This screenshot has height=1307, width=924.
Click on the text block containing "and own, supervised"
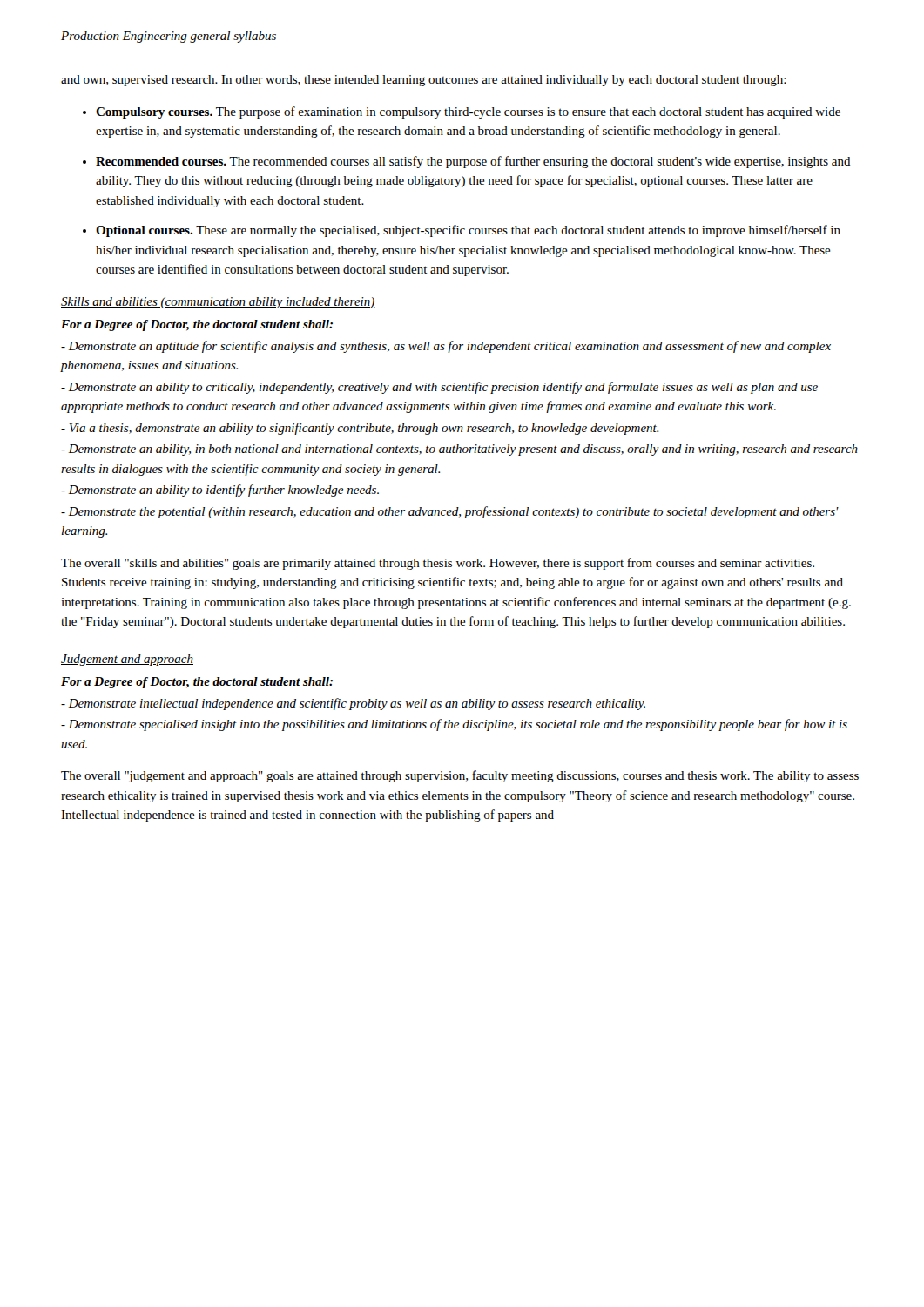pyautogui.click(x=462, y=79)
